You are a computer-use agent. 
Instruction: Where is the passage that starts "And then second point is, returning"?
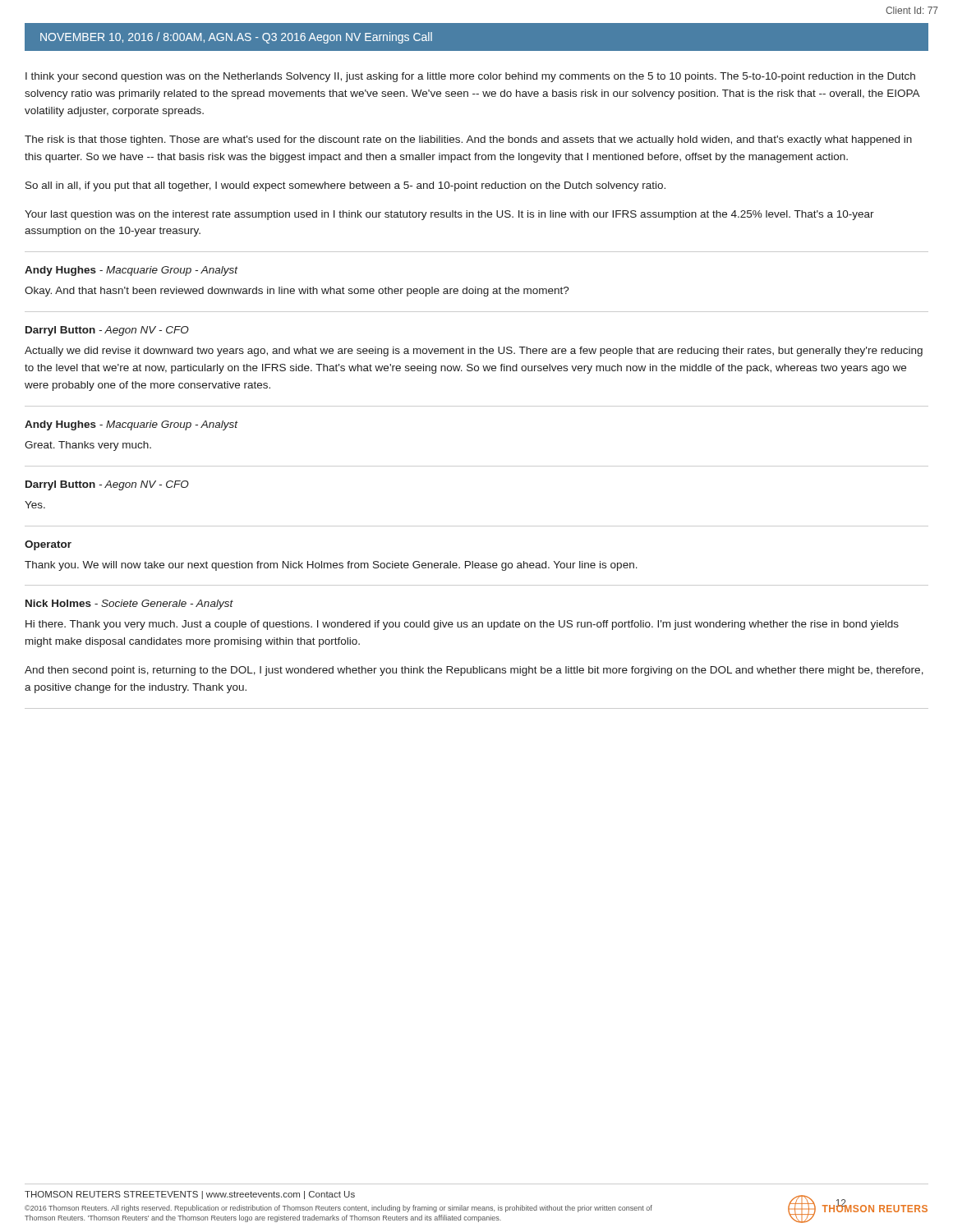pos(474,679)
